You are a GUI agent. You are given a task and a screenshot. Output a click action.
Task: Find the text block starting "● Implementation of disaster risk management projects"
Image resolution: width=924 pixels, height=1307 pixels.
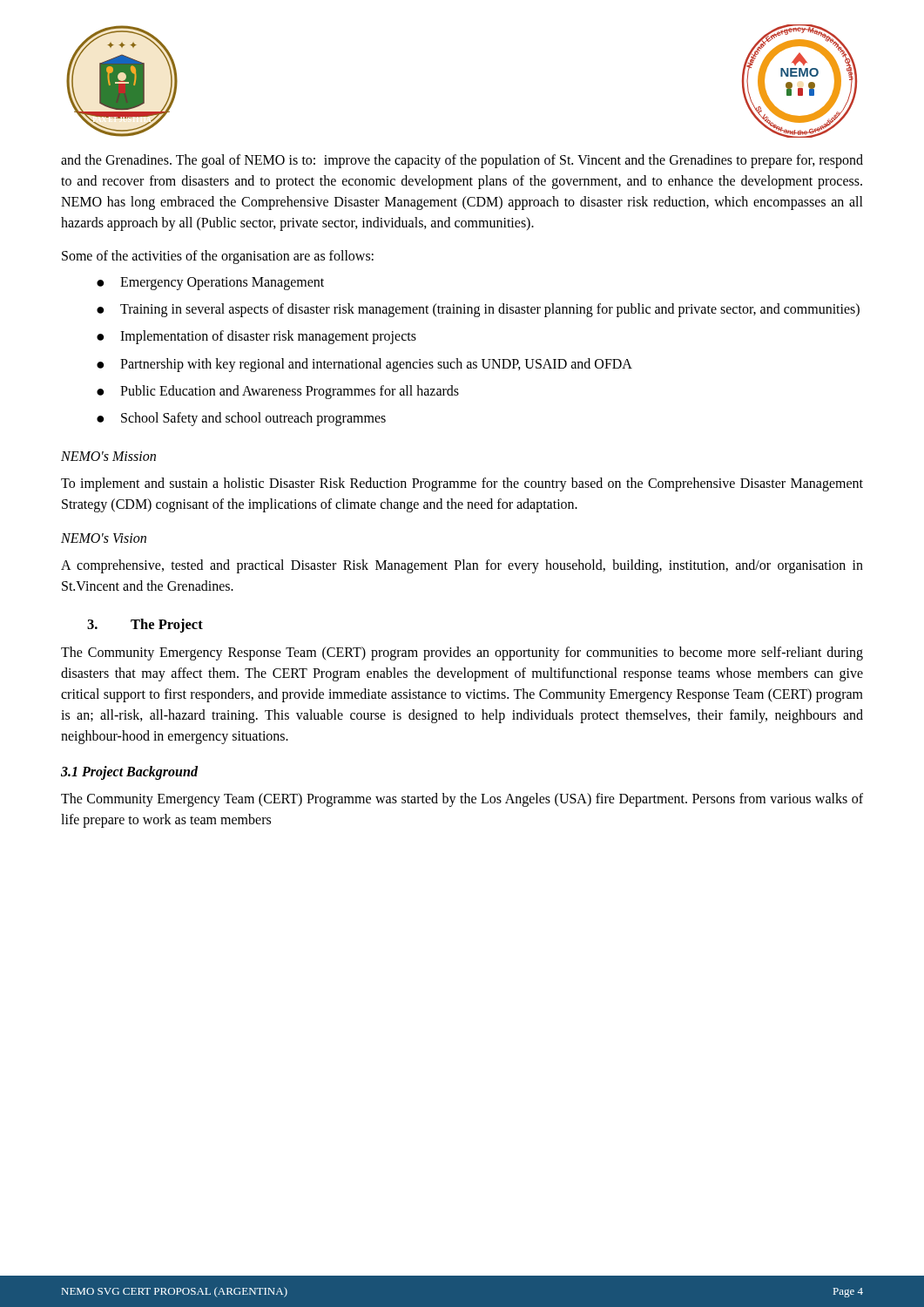point(256,337)
